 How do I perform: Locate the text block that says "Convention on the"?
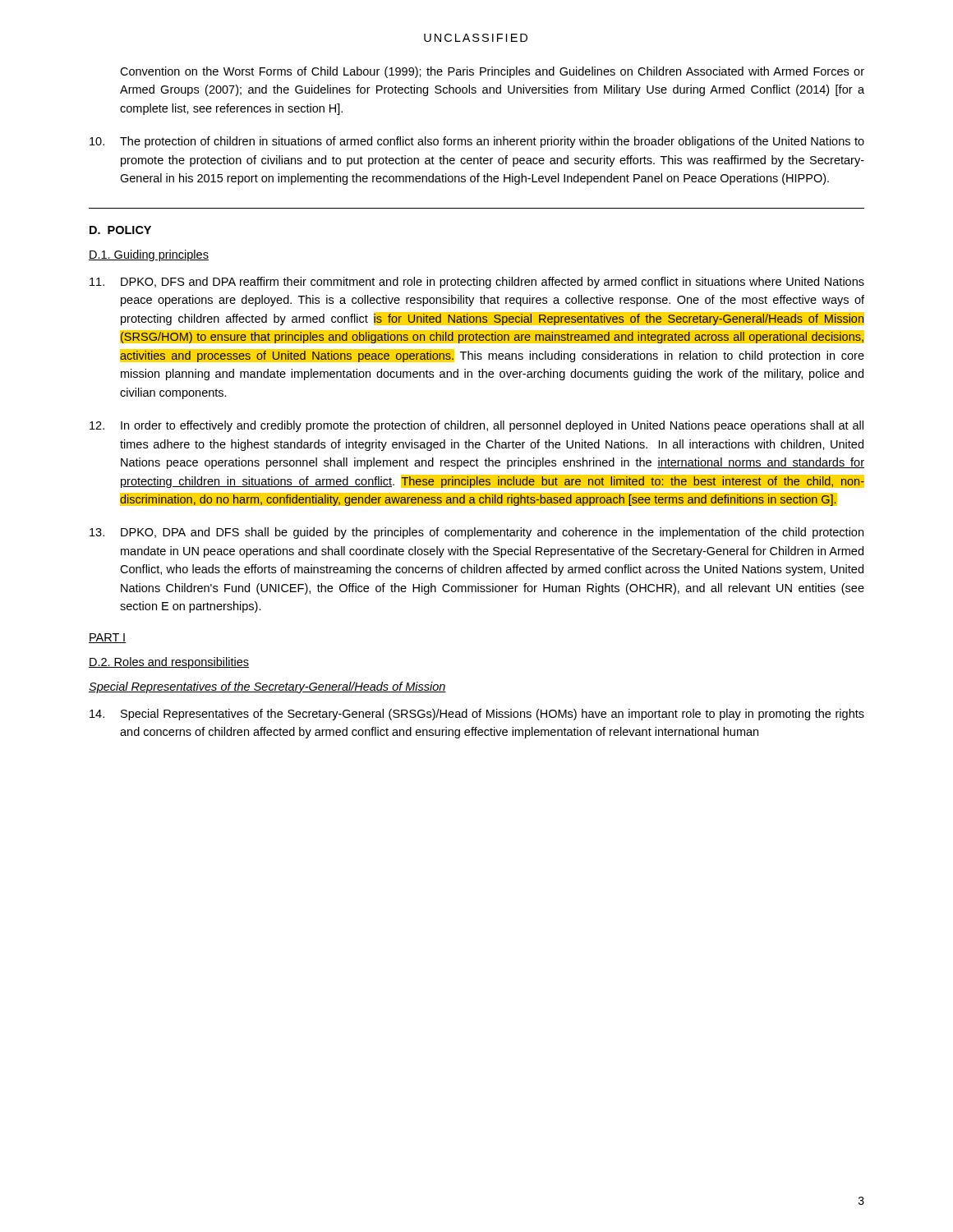pos(492,90)
